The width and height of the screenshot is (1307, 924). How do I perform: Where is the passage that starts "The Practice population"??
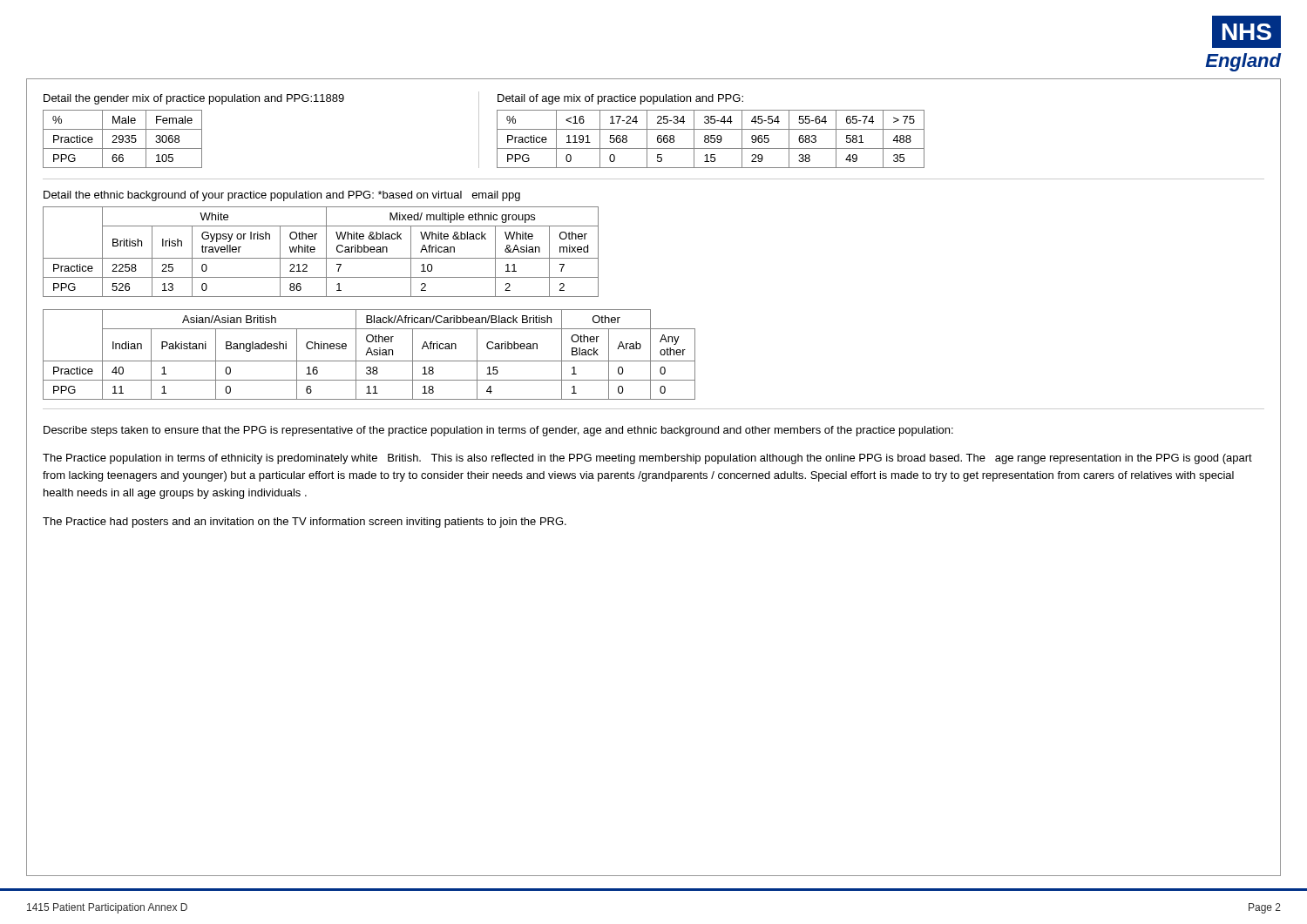[x=647, y=475]
